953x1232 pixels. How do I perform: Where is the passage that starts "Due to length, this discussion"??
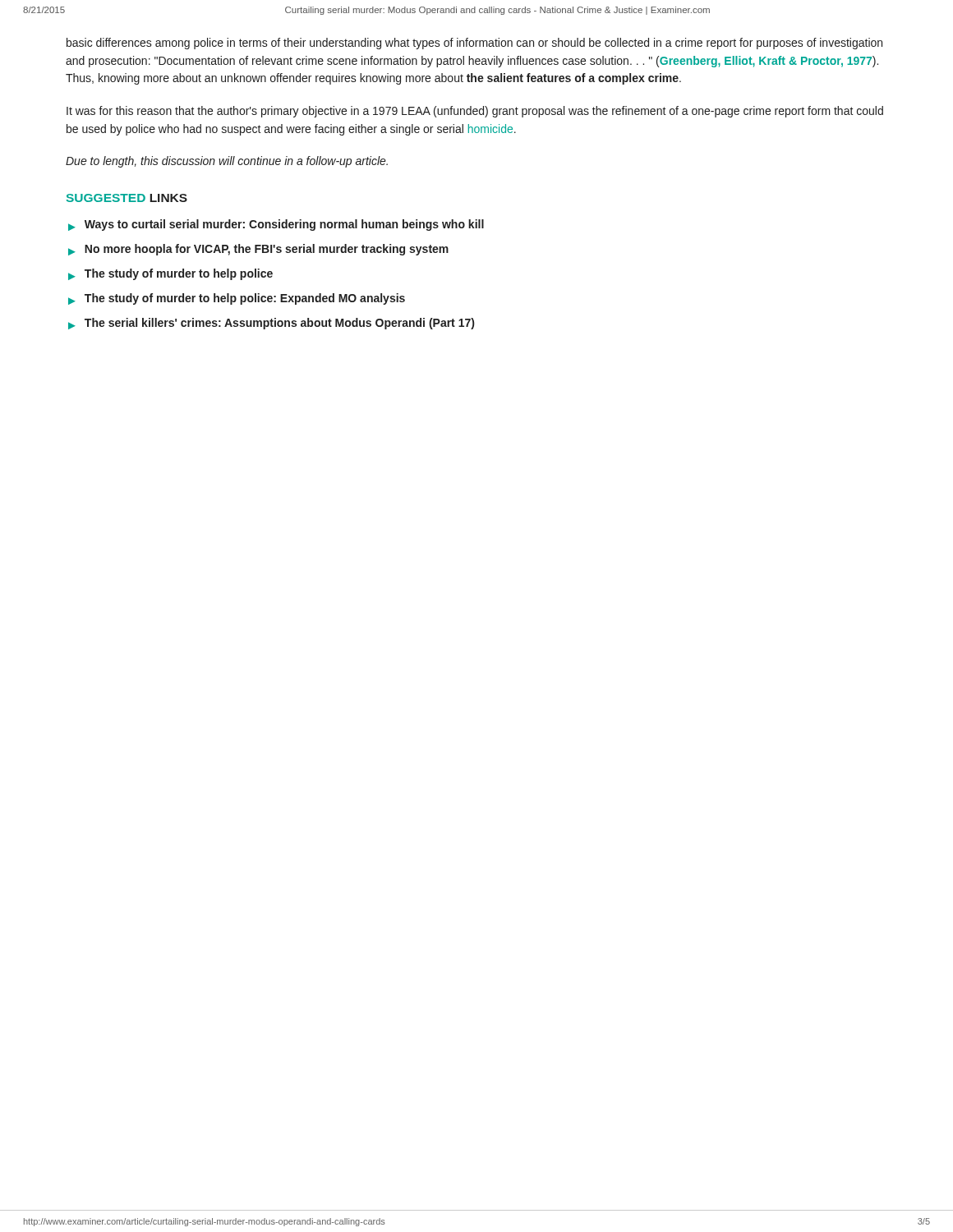[x=227, y=161]
